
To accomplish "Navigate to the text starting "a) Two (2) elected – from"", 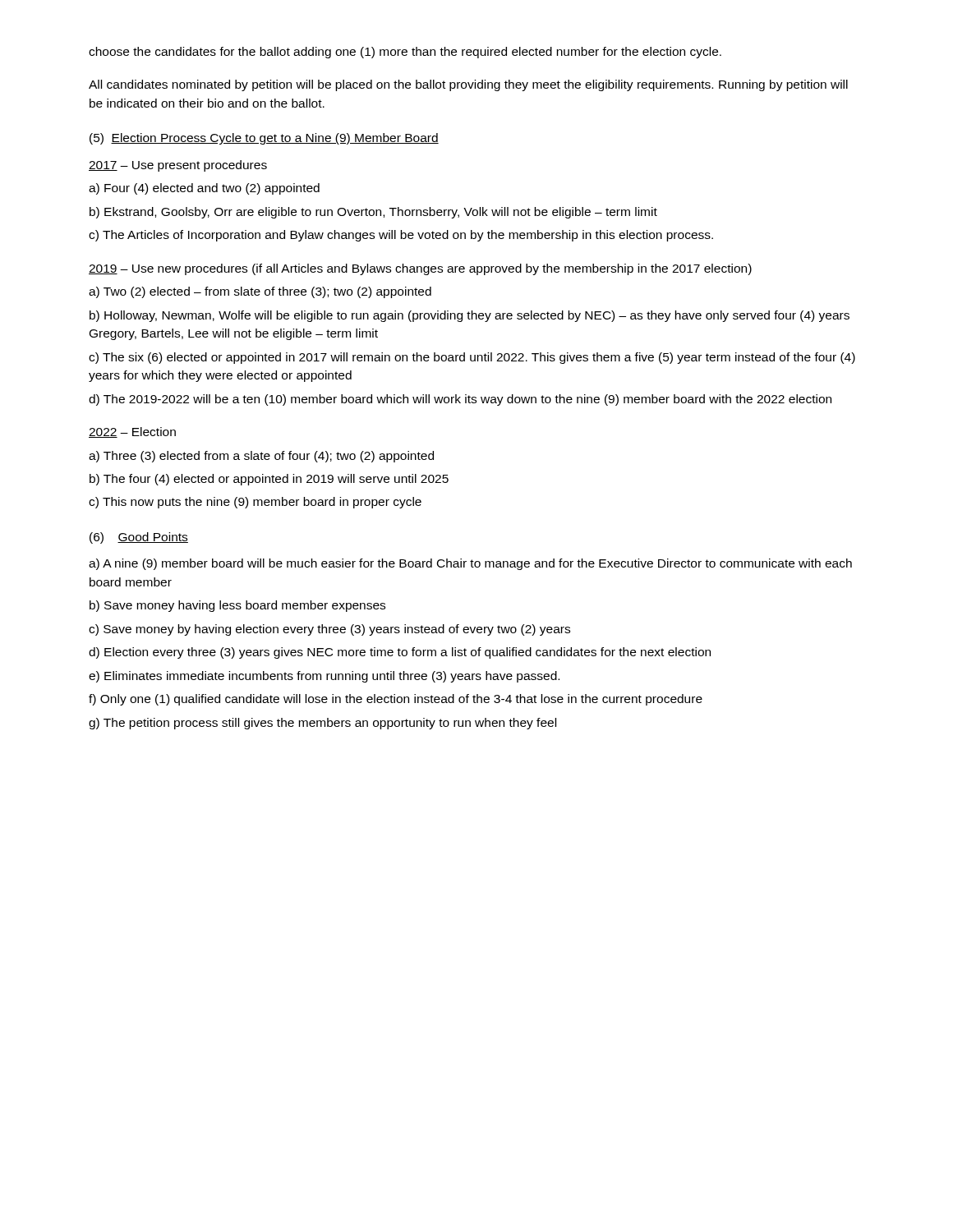I will [260, 291].
